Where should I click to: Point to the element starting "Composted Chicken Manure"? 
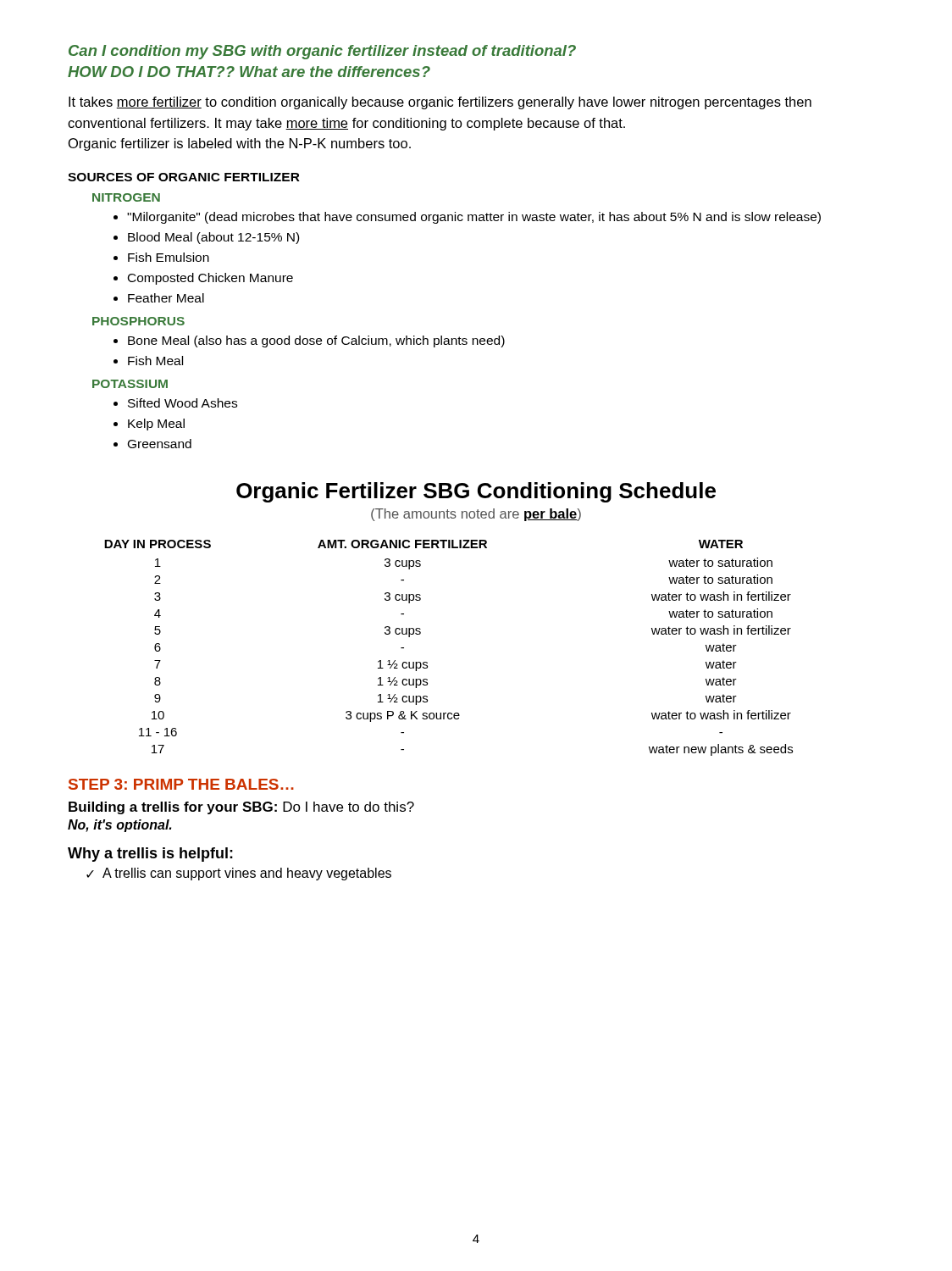[210, 278]
